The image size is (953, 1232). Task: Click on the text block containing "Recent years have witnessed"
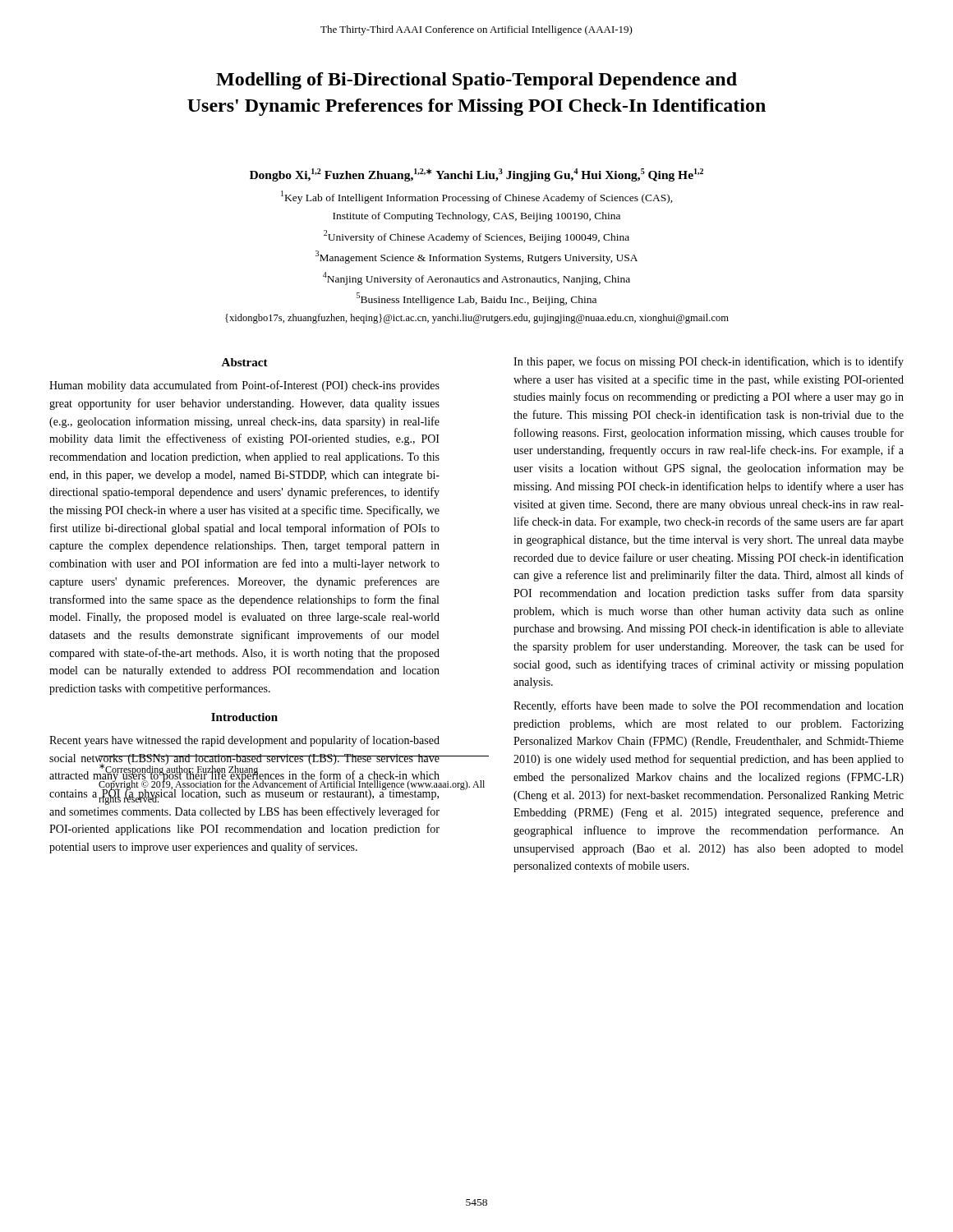(x=244, y=794)
